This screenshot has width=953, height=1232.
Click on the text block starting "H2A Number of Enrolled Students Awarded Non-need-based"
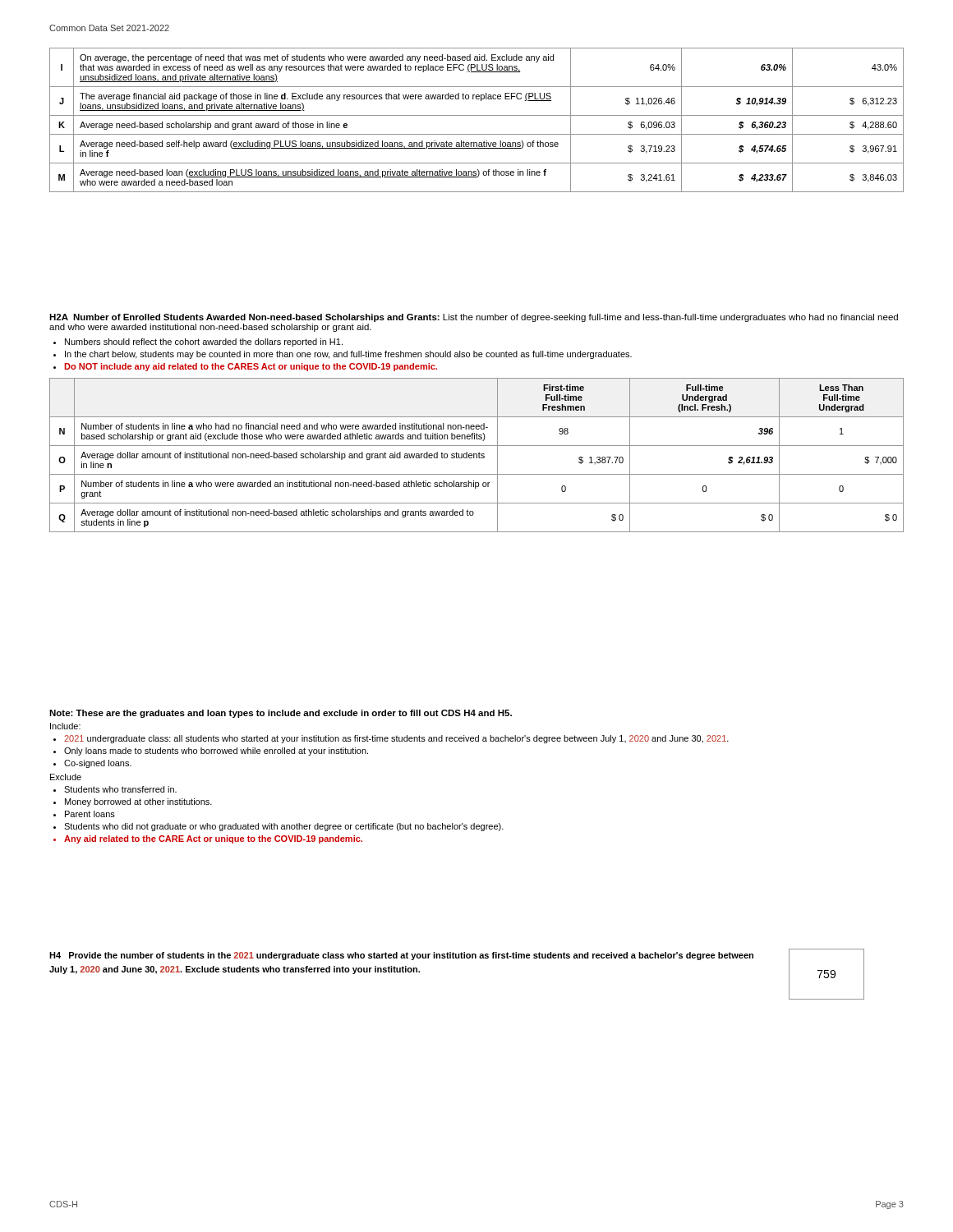tap(474, 322)
